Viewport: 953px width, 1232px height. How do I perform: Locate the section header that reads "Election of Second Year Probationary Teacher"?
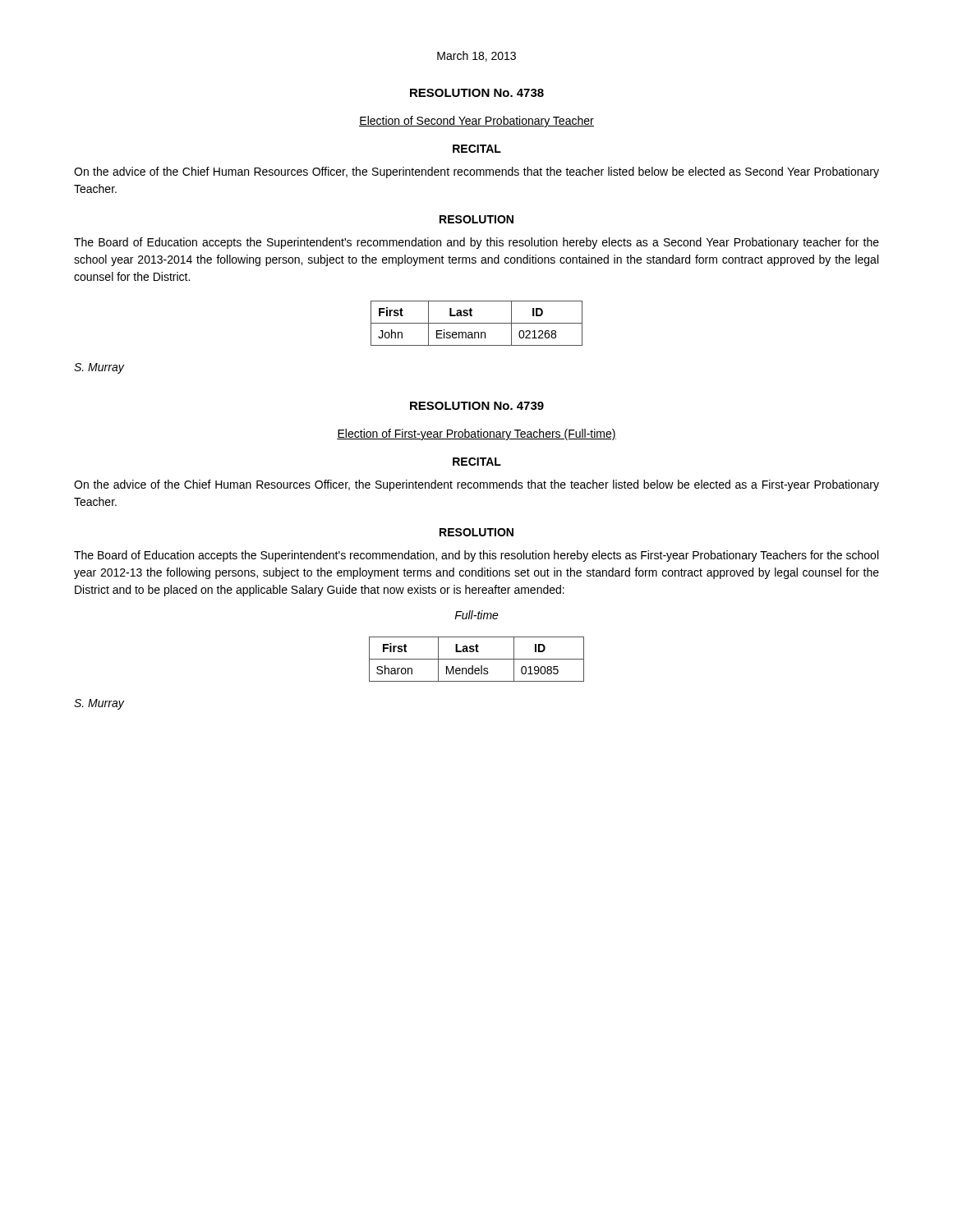(476, 121)
